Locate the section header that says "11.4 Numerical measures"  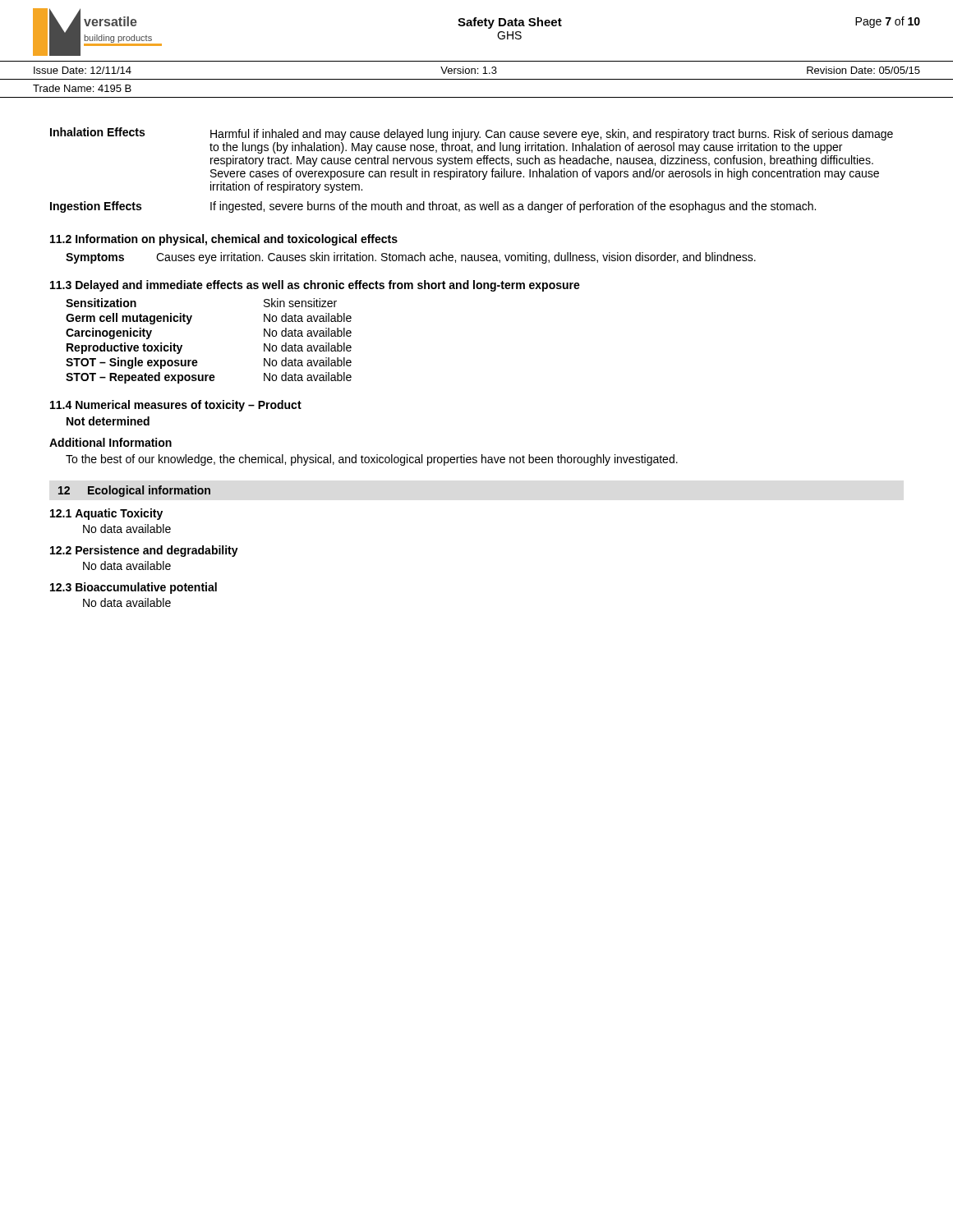click(175, 405)
